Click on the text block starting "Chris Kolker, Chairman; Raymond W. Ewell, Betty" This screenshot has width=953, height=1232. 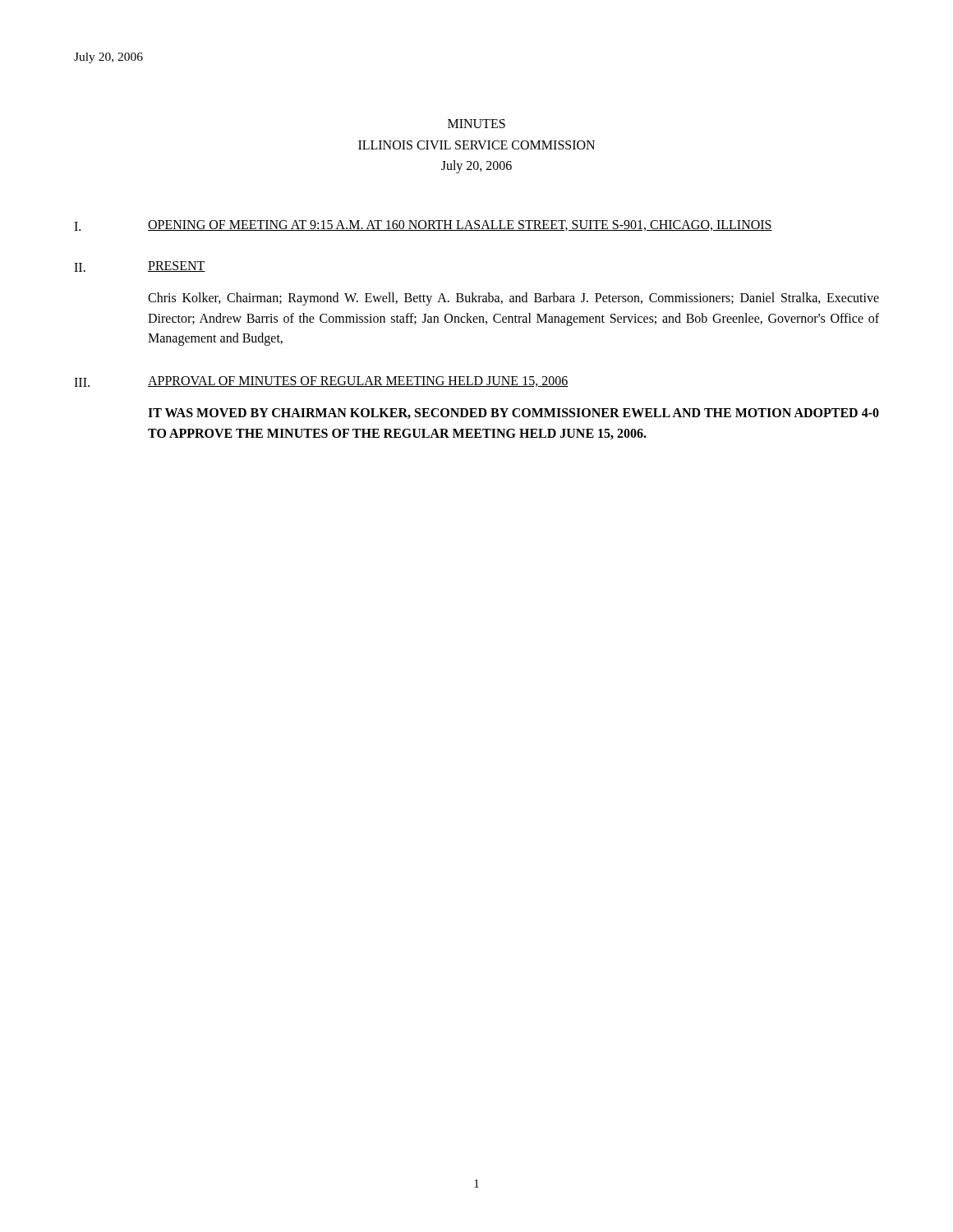coord(513,318)
